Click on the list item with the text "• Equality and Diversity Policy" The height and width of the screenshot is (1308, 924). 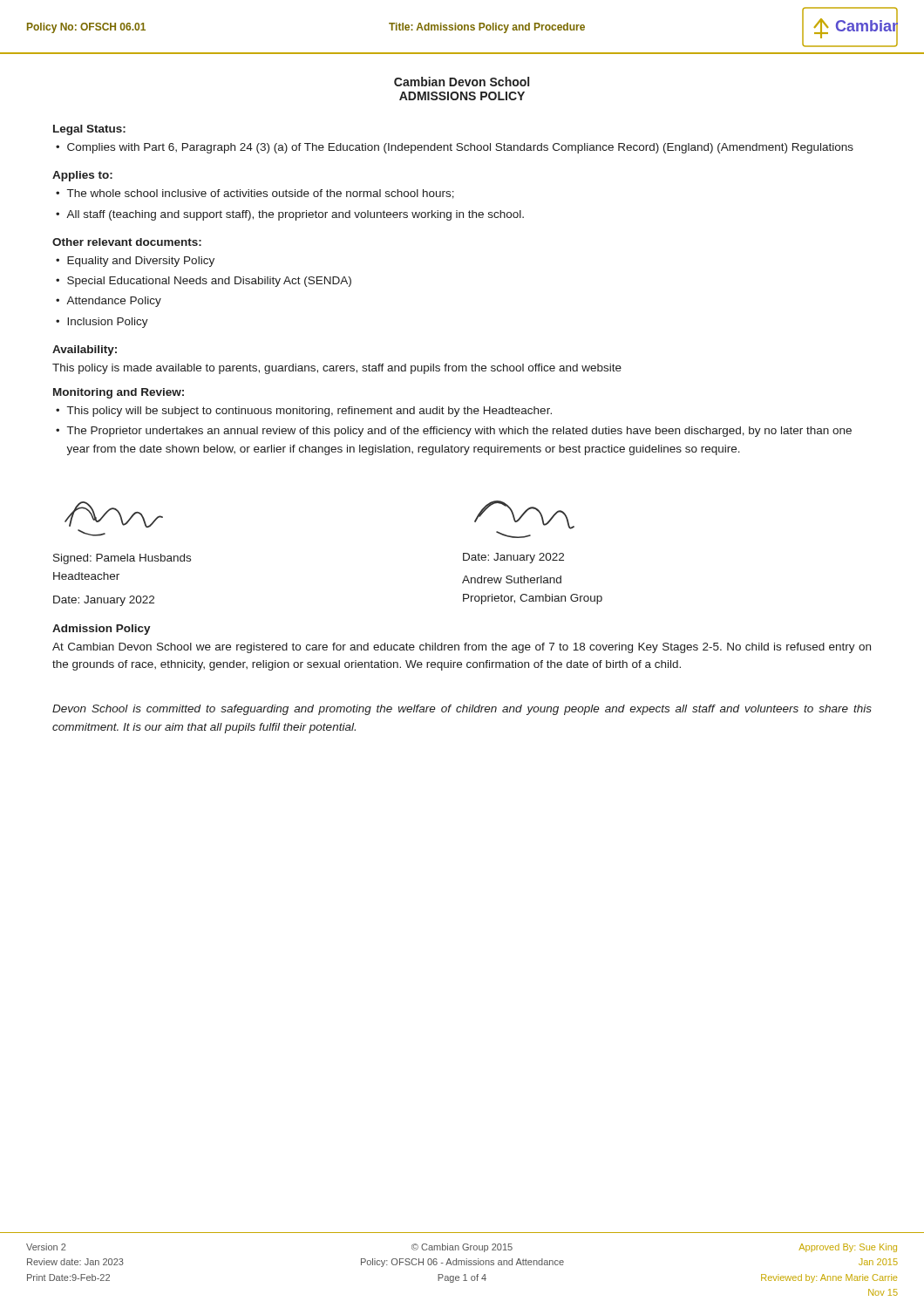pyautogui.click(x=135, y=261)
